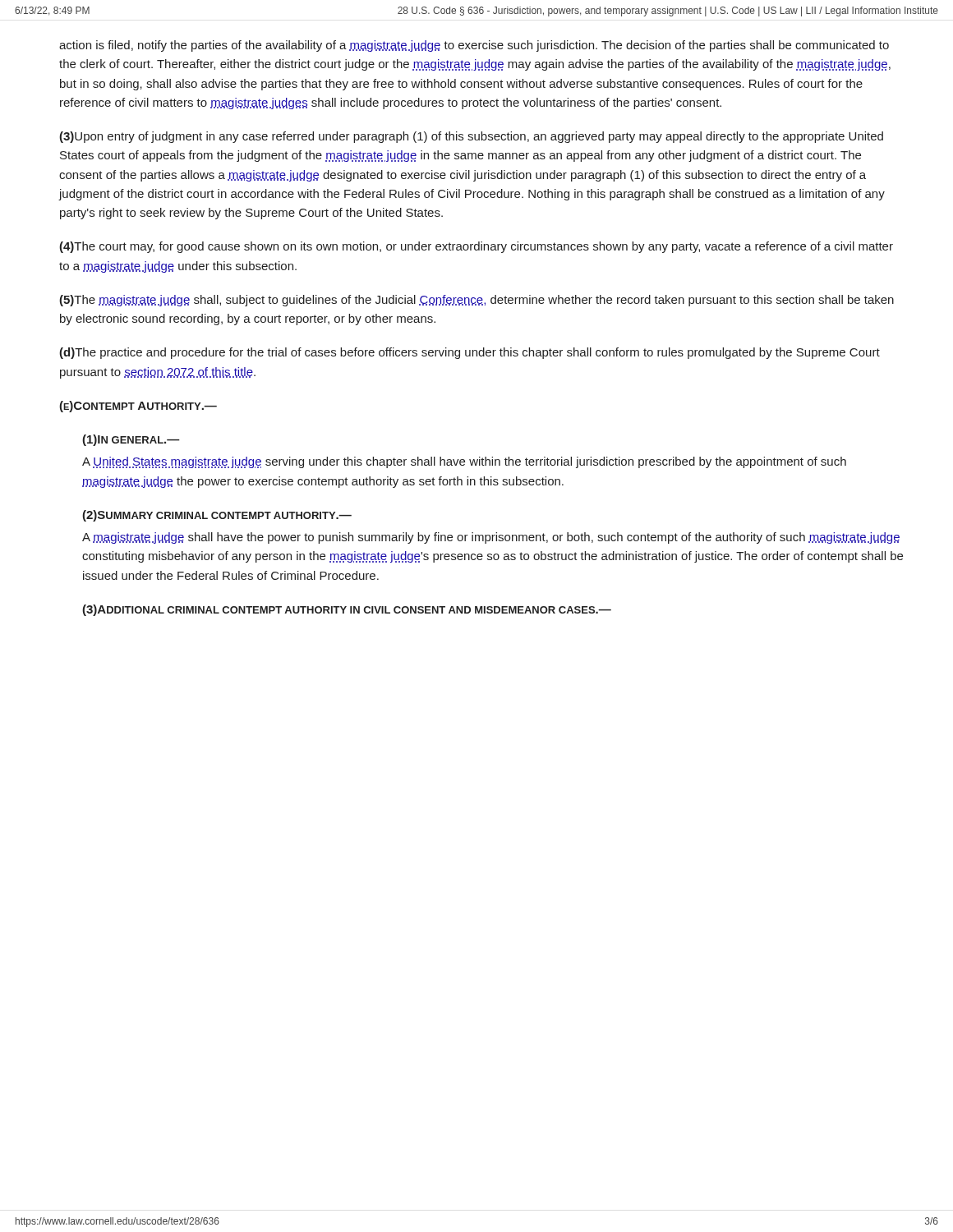Viewport: 953px width, 1232px height.
Task: Where is the passage that starts "(3)Upon entry of judgment in any case"?
Action: pos(472,174)
